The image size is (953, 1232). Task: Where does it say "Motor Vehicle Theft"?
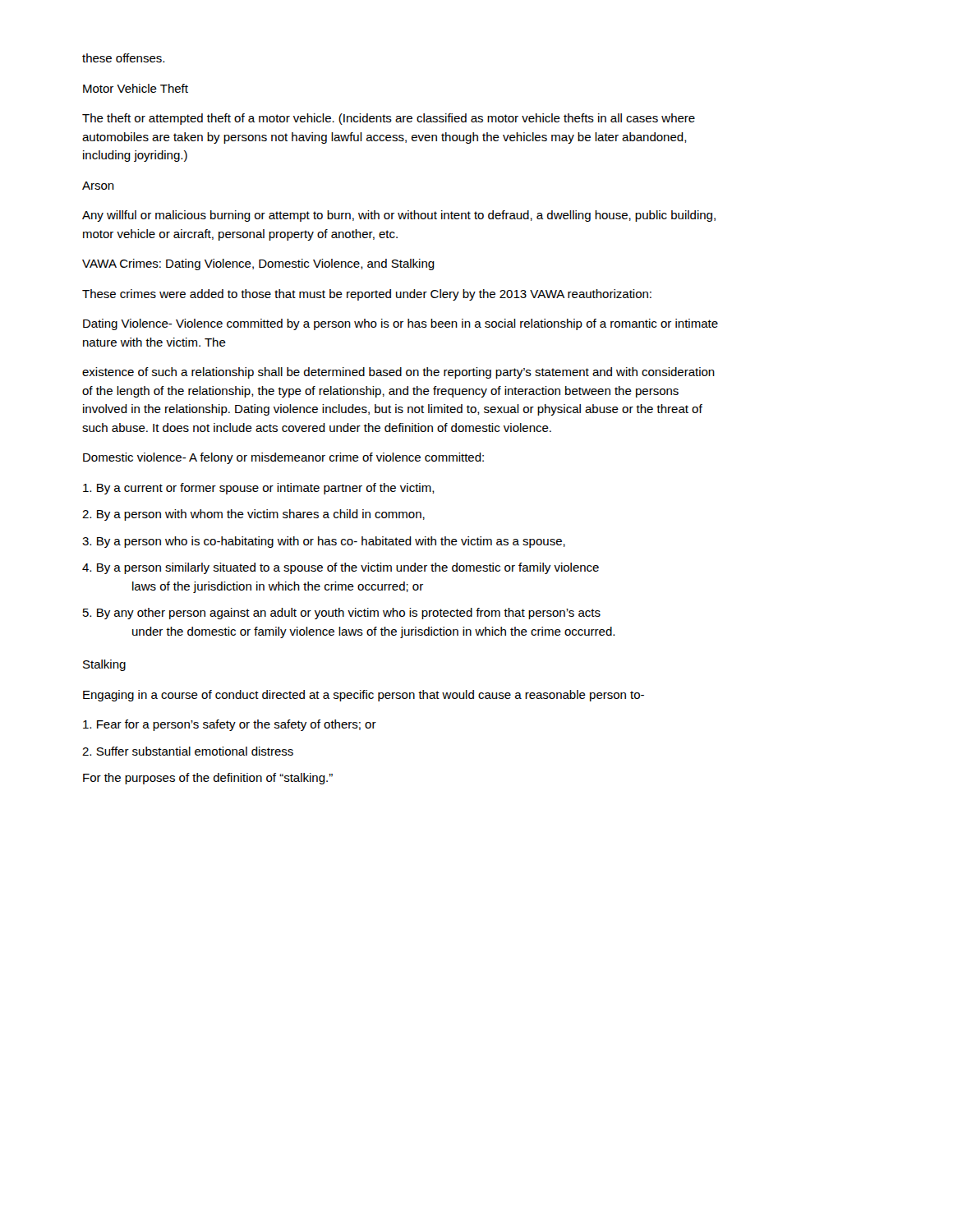click(x=135, y=88)
